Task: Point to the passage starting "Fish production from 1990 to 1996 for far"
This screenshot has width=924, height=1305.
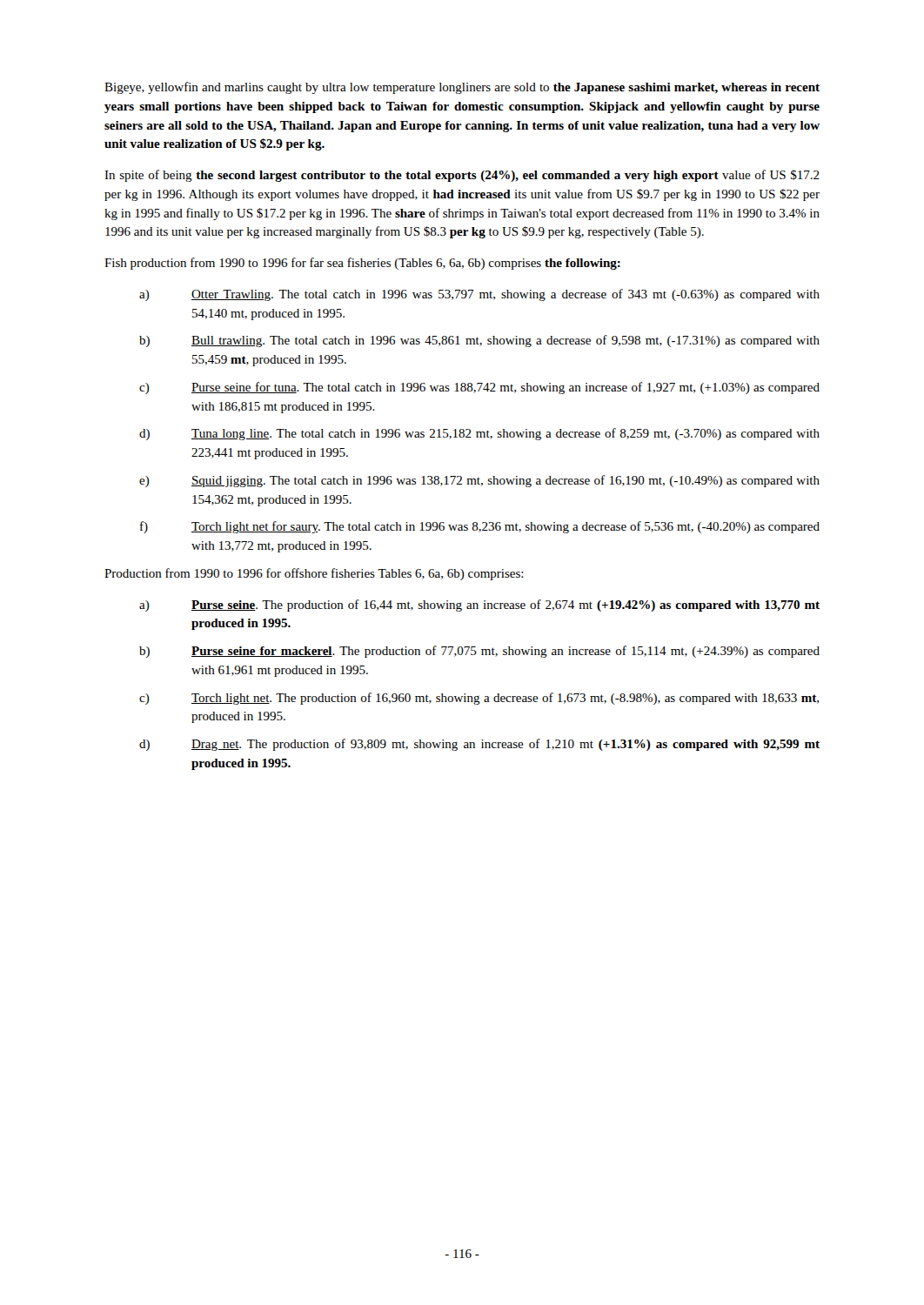Action: pyautogui.click(x=363, y=263)
